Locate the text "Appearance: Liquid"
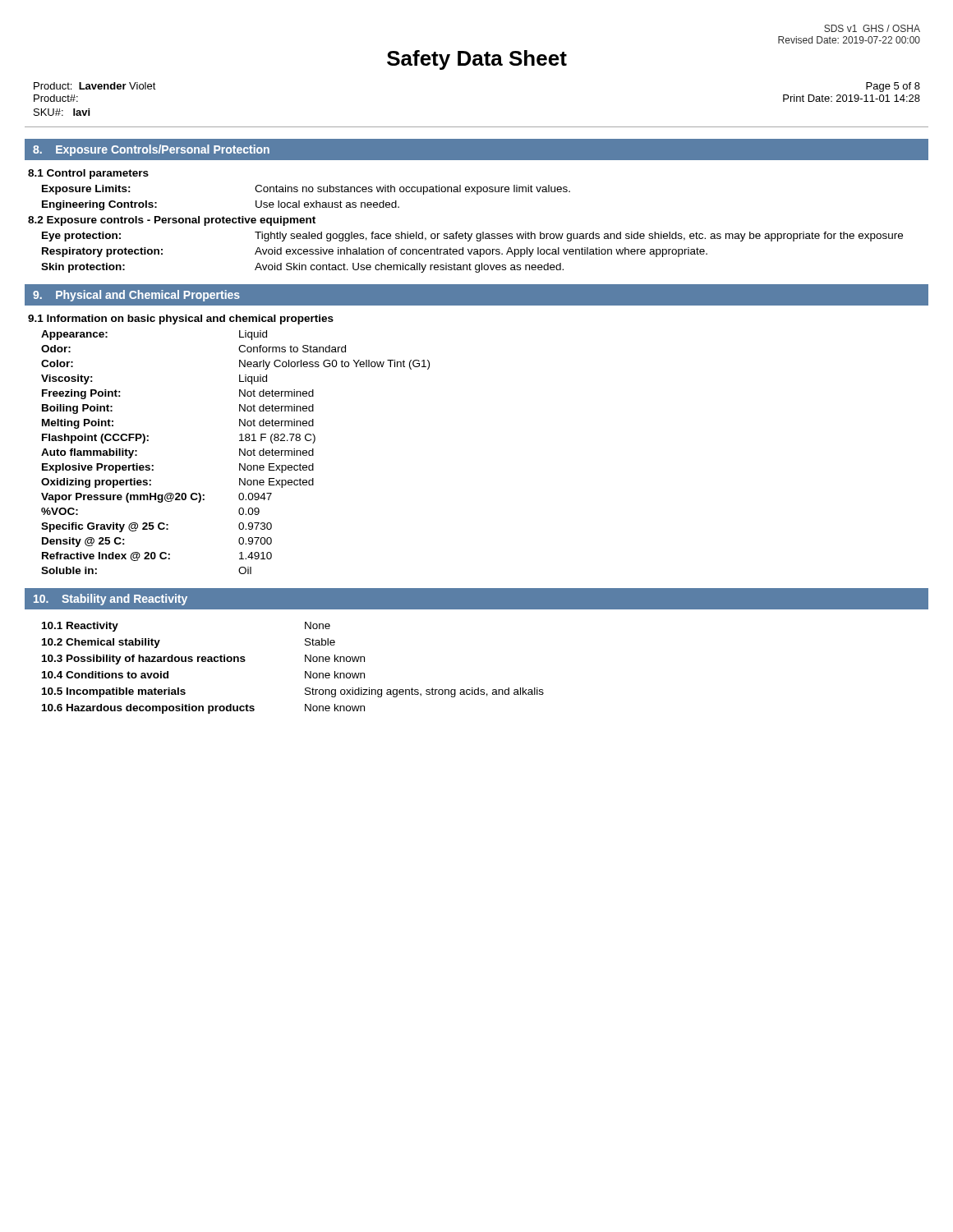Viewport: 953px width, 1232px height. coord(71,335)
